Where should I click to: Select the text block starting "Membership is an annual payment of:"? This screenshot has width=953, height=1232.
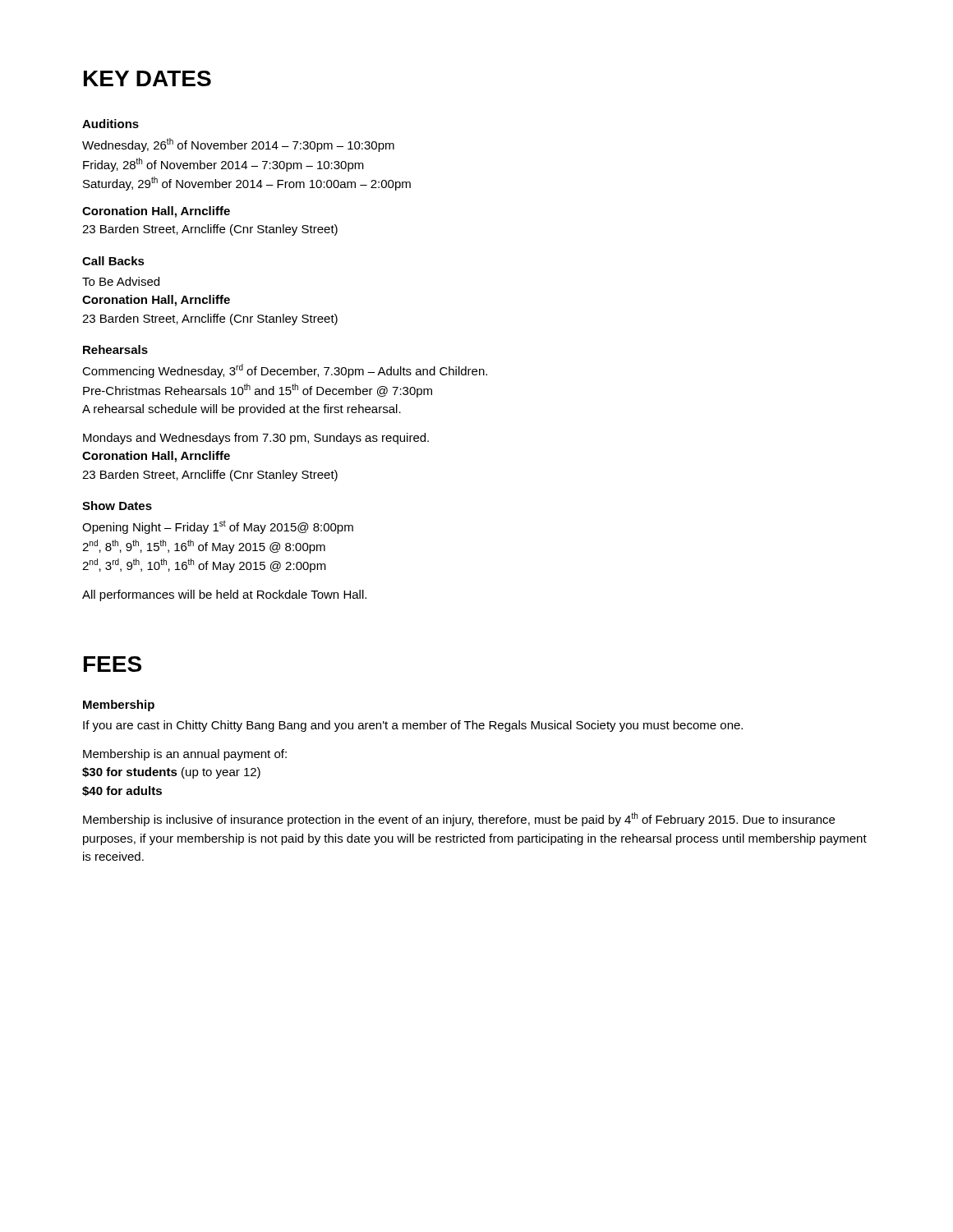[x=185, y=772]
